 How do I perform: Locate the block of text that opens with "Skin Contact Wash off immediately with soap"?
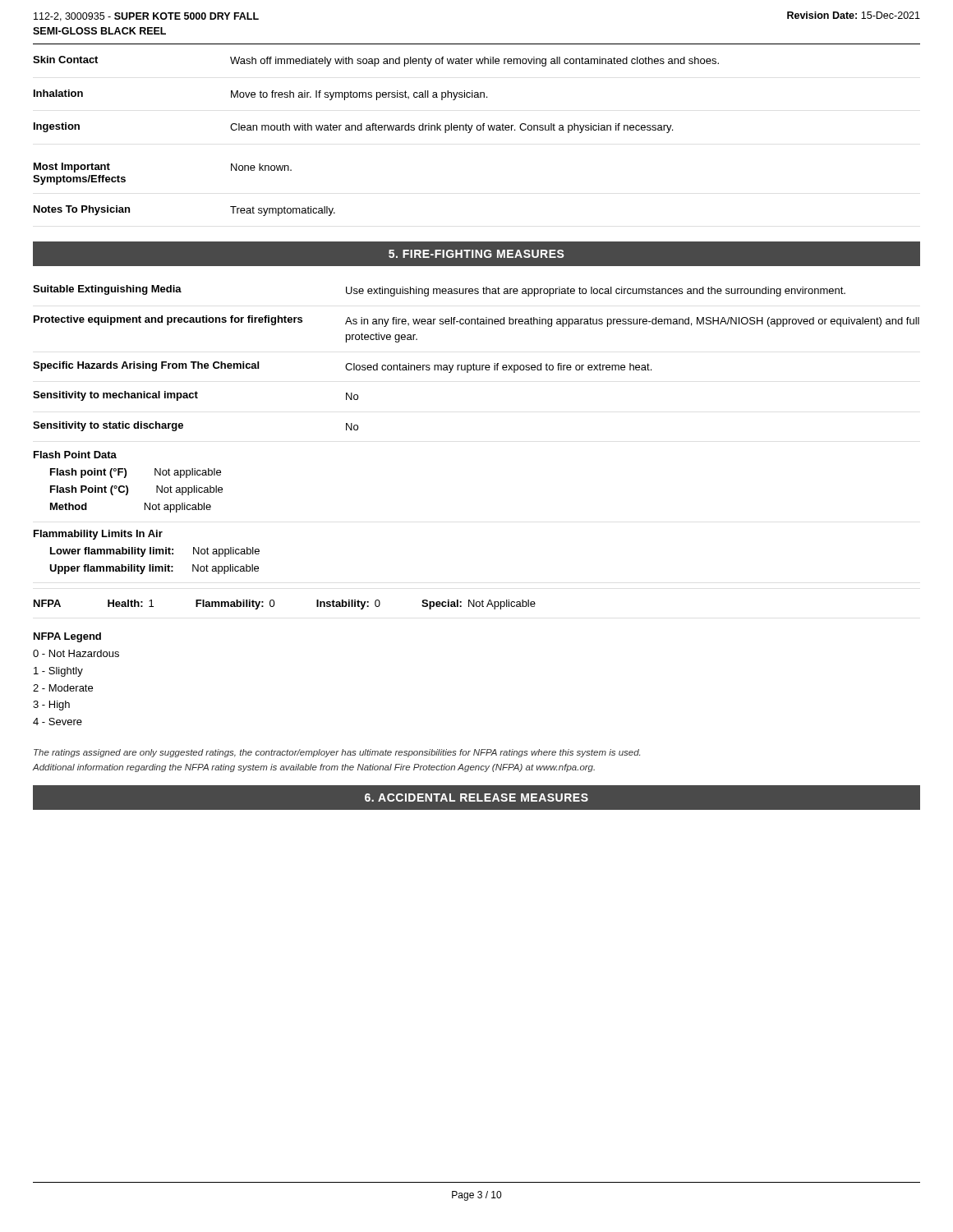476,61
